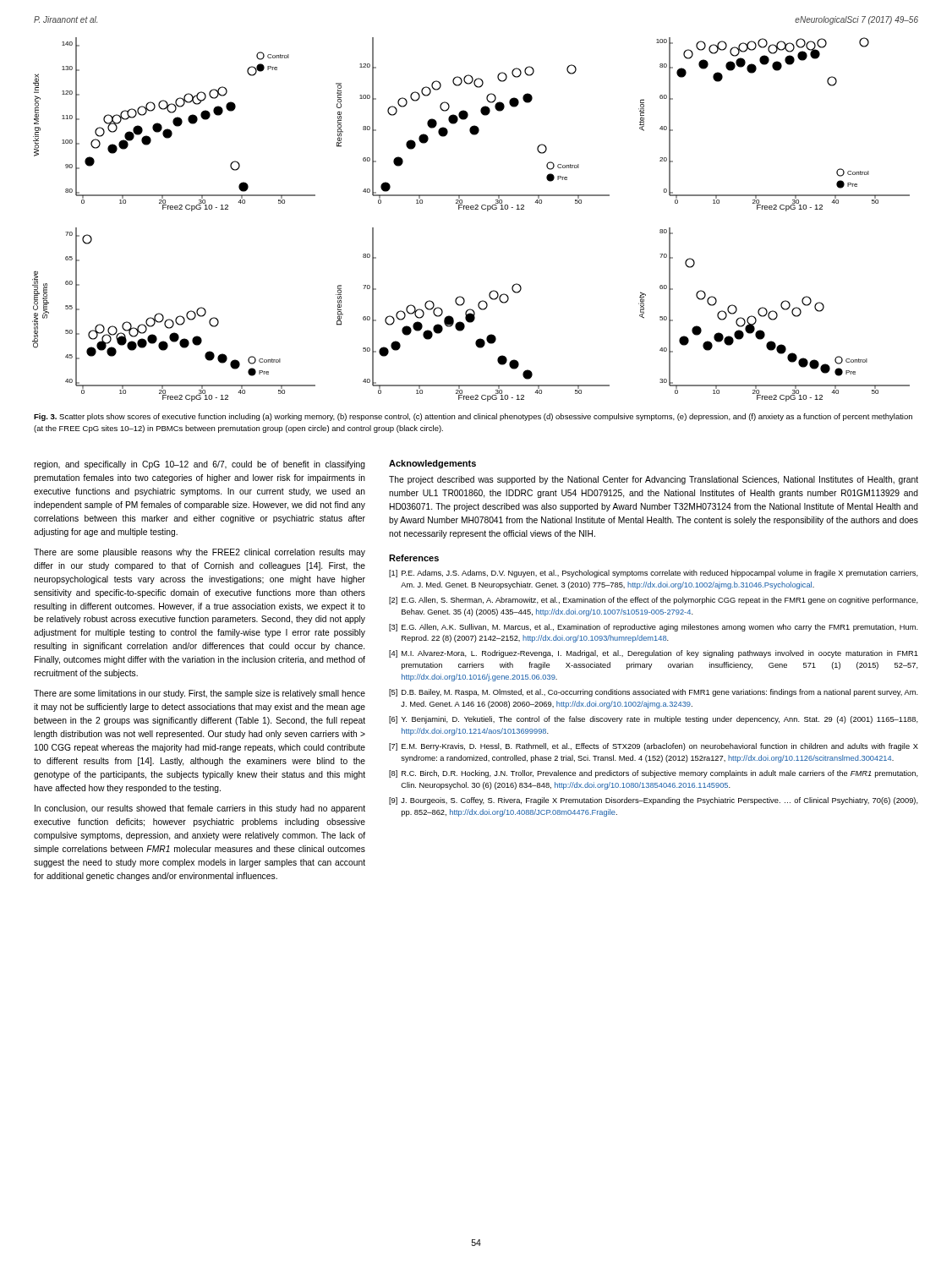This screenshot has width=952, height=1268.
Task: Select the element starting "[8] R.C. Birch, D.R. Hocking,"
Action: point(654,780)
